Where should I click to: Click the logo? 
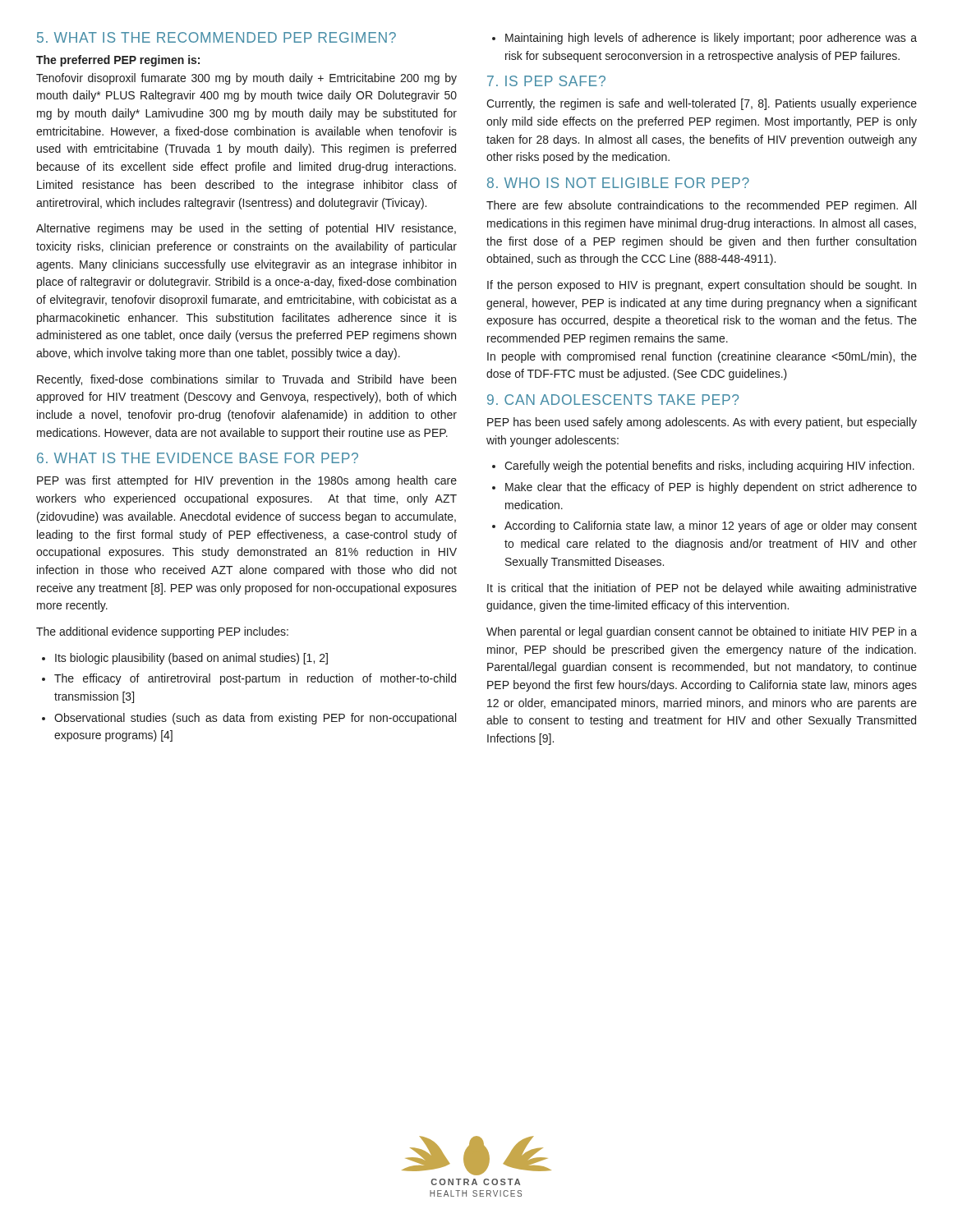pyautogui.click(x=476, y=1168)
